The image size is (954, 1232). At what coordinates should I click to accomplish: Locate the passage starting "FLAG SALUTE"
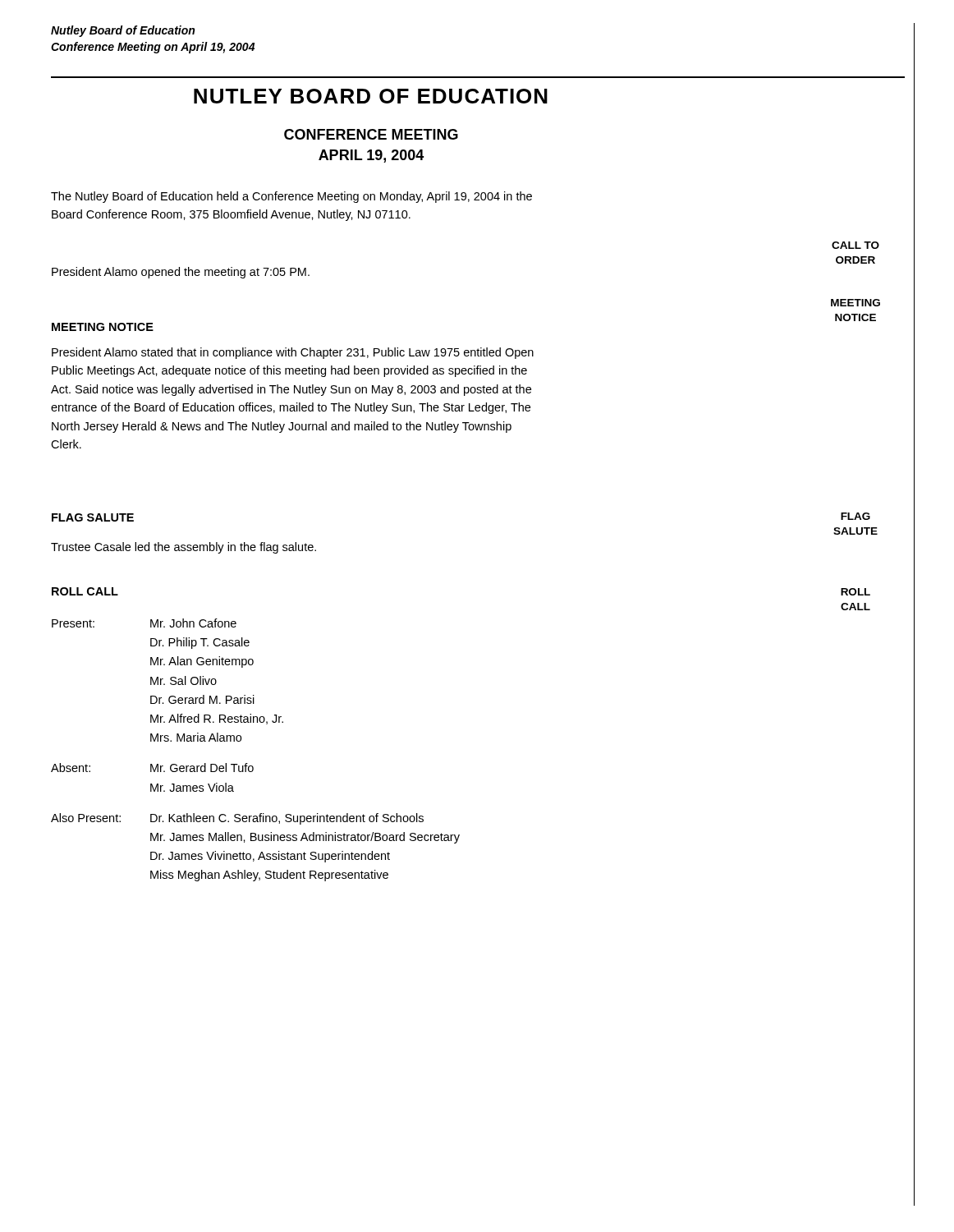click(x=93, y=517)
